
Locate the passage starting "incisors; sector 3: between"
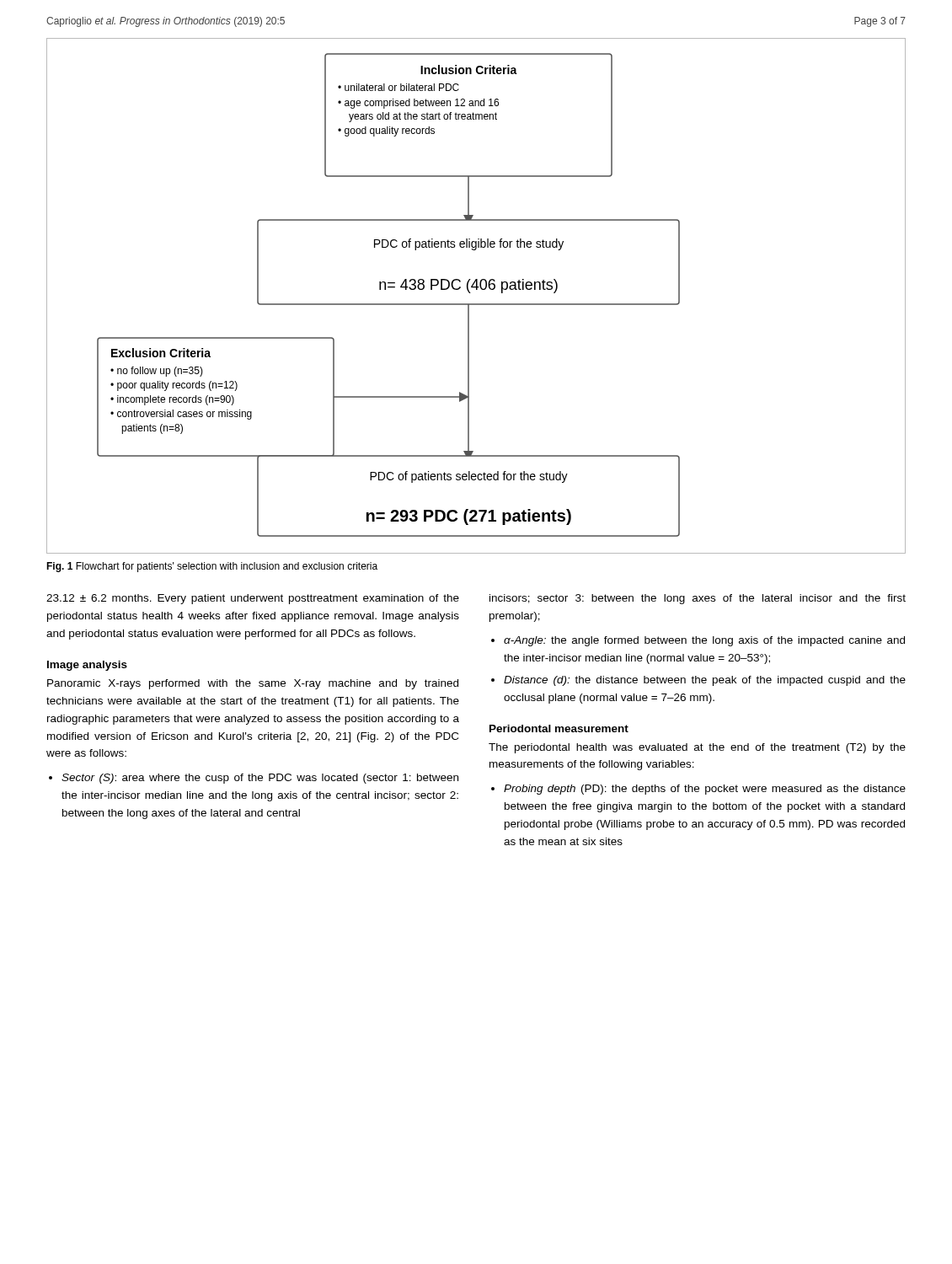click(x=697, y=608)
